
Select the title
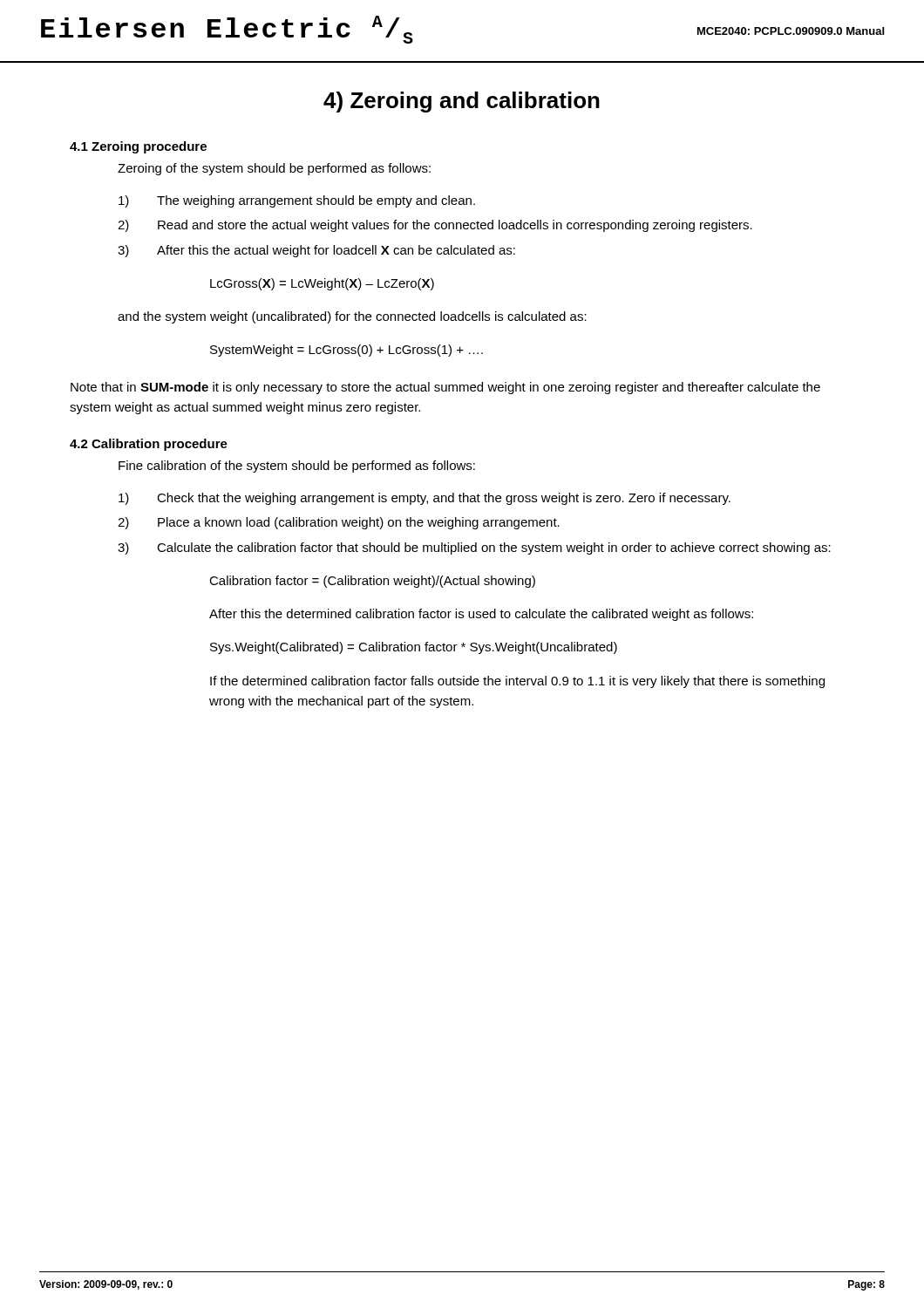click(x=462, y=100)
